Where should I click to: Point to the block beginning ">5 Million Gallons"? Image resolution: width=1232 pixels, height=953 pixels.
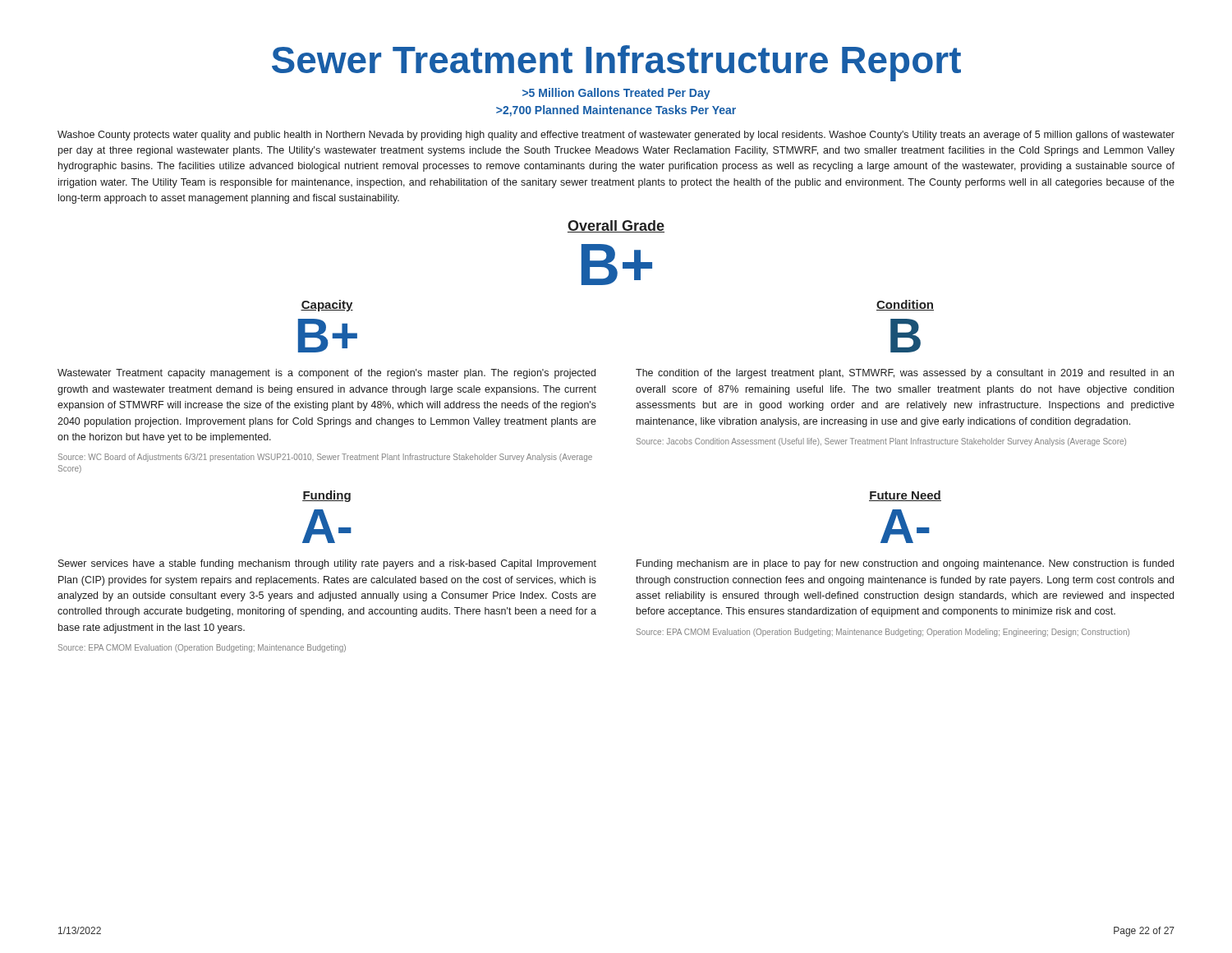616,101
